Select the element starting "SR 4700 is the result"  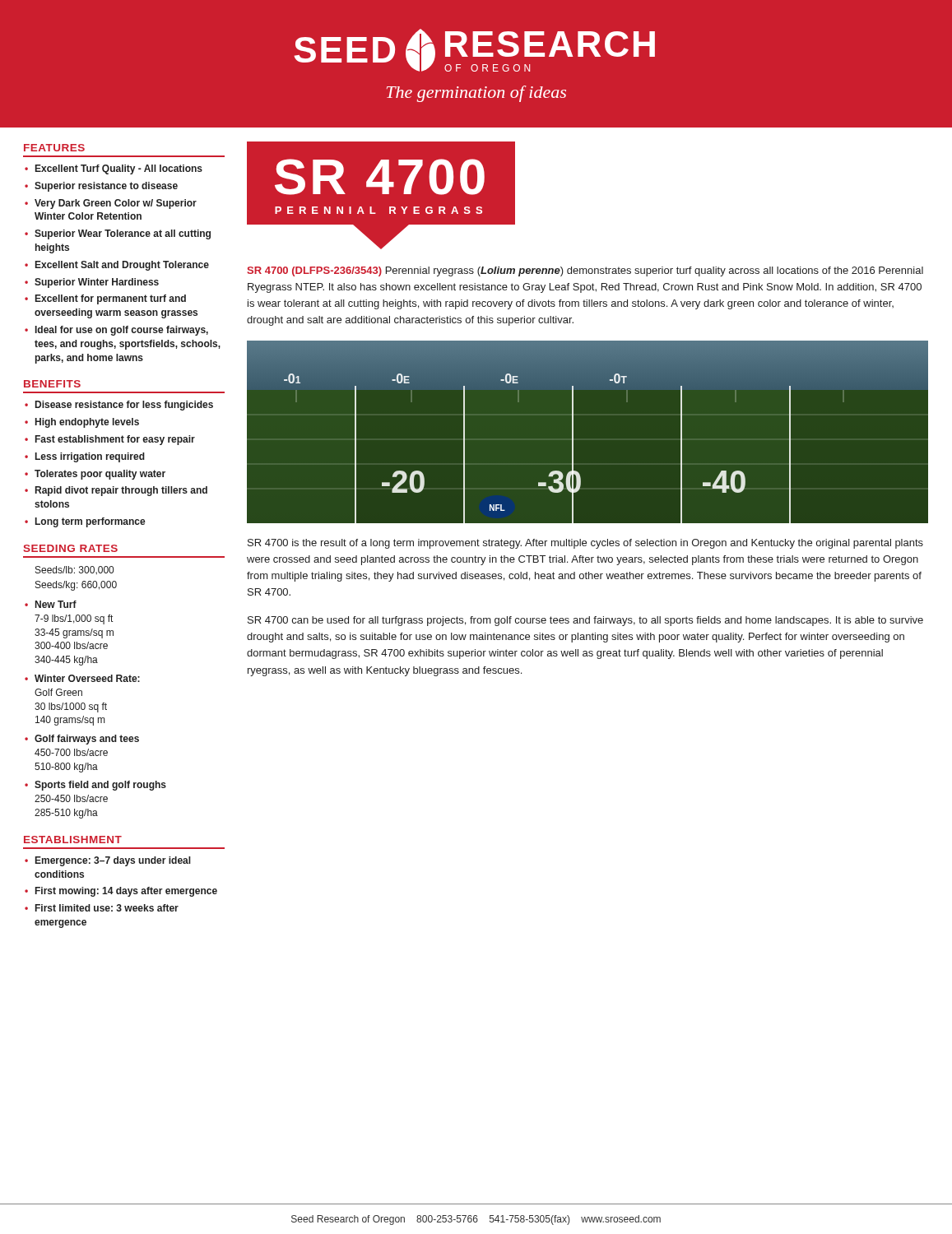tap(585, 567)
